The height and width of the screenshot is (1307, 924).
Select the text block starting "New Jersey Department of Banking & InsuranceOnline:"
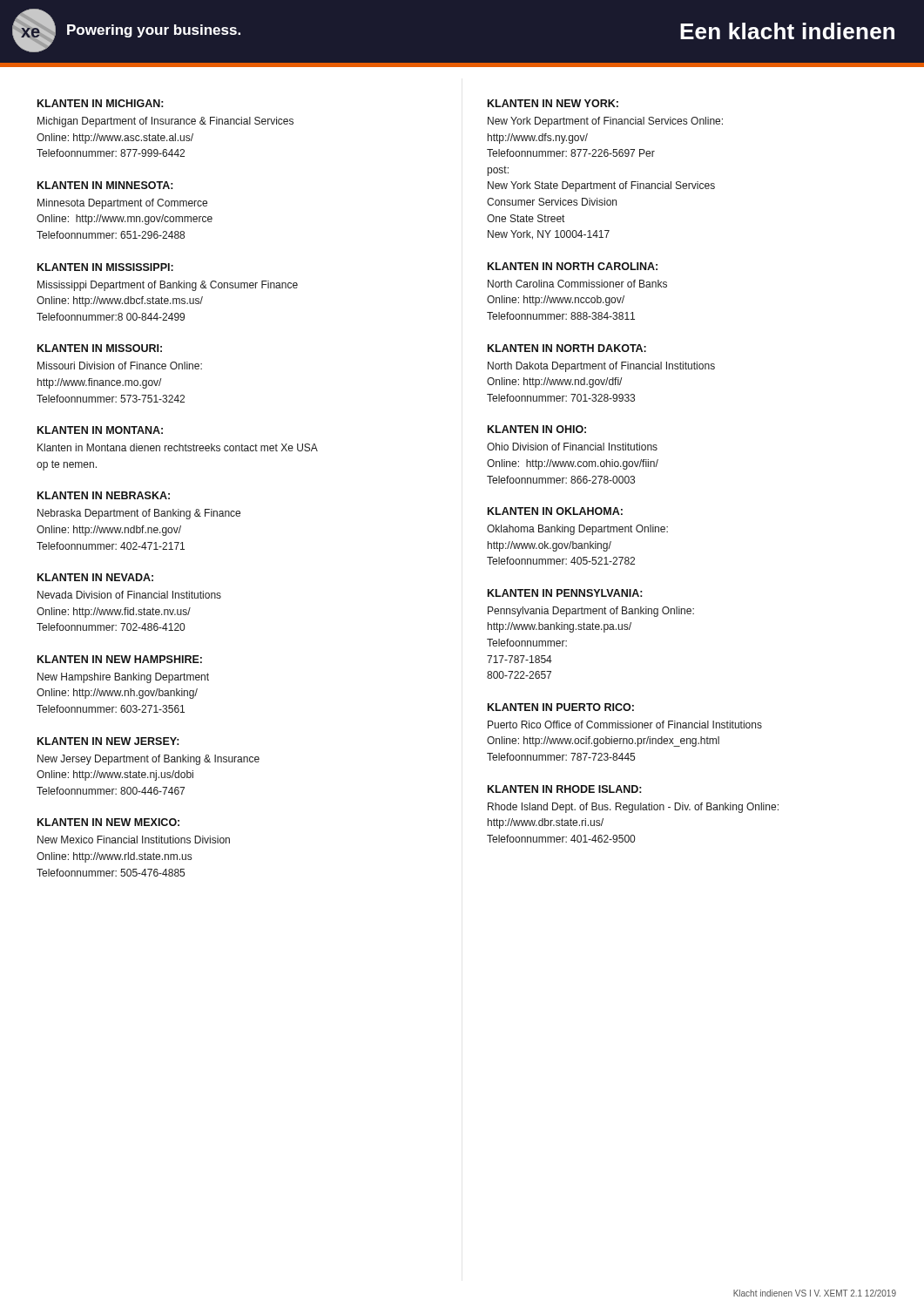click(148, 775)
